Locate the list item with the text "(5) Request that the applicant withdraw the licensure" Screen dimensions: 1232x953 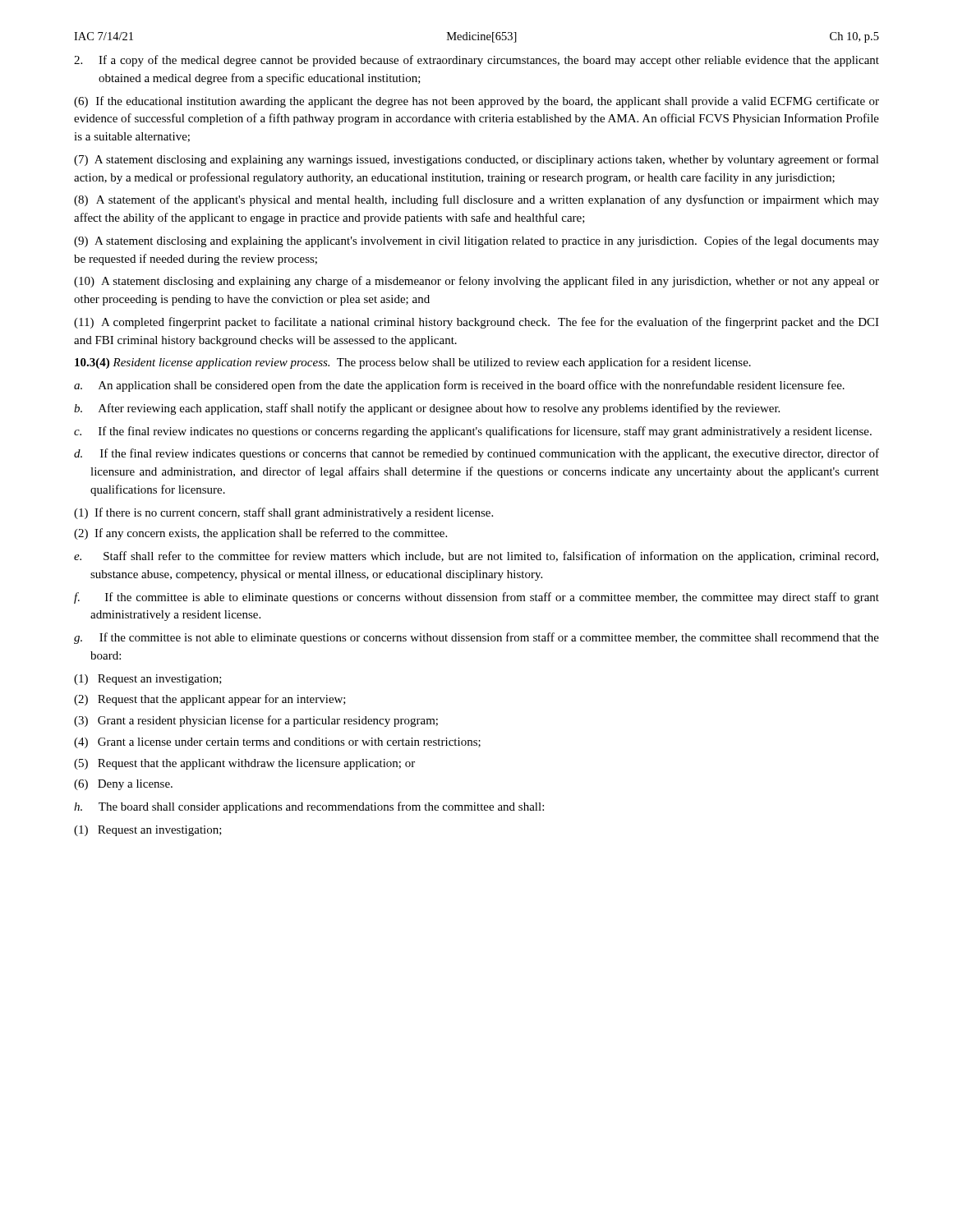244,764
